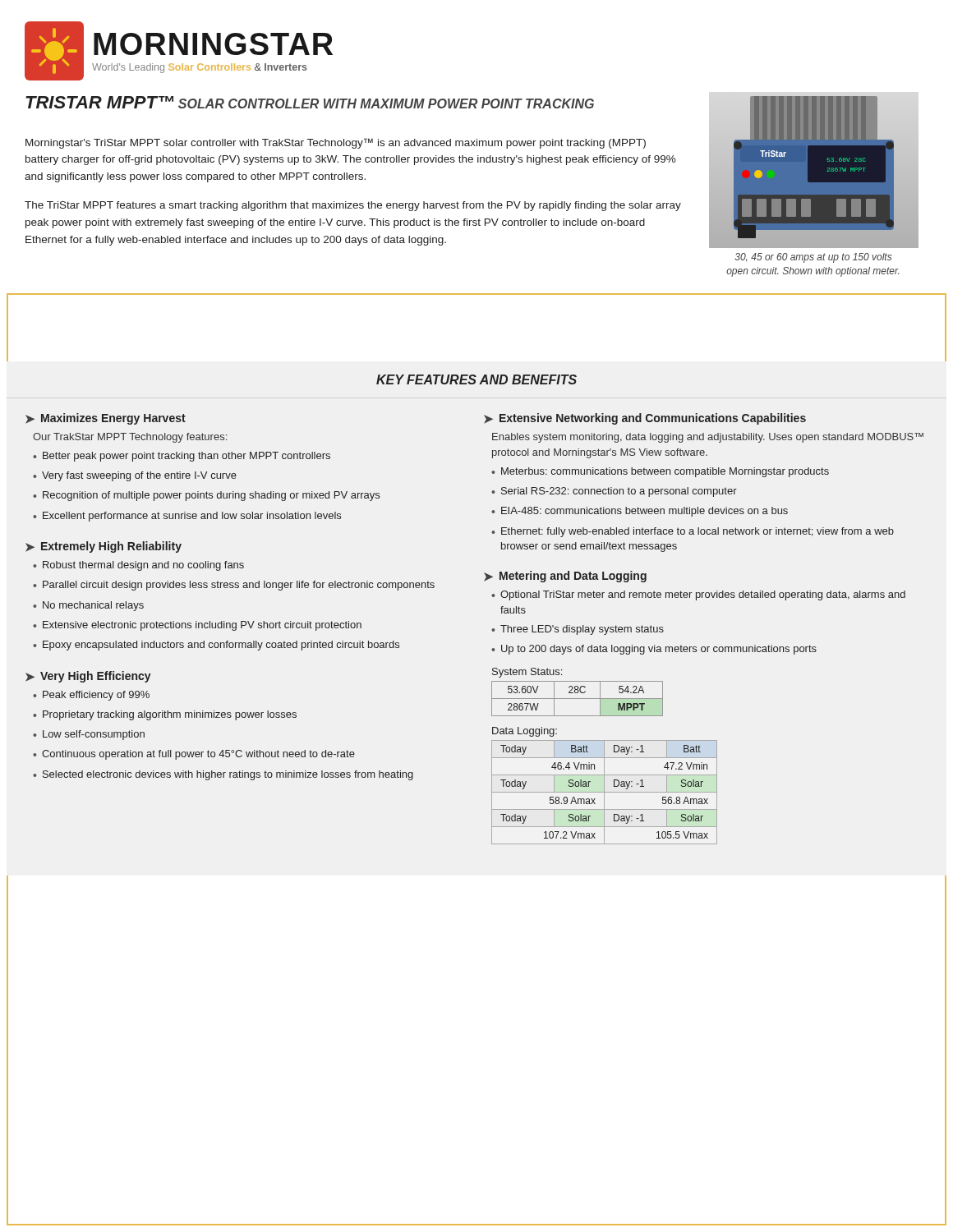Select the photo
953x1232 pixels.
pos(813,171)
